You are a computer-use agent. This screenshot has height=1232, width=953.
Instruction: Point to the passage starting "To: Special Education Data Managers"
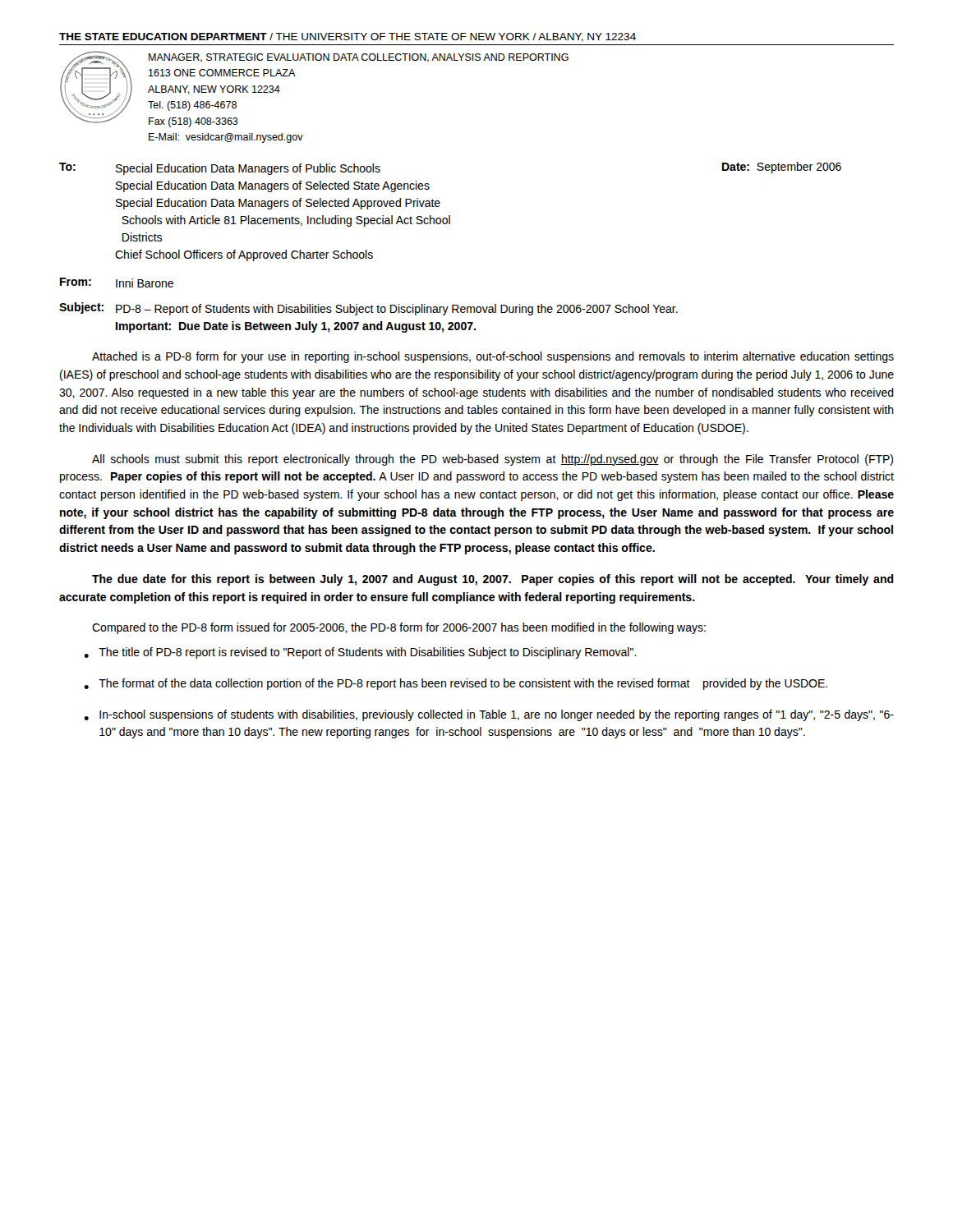[x=250, y=169]
